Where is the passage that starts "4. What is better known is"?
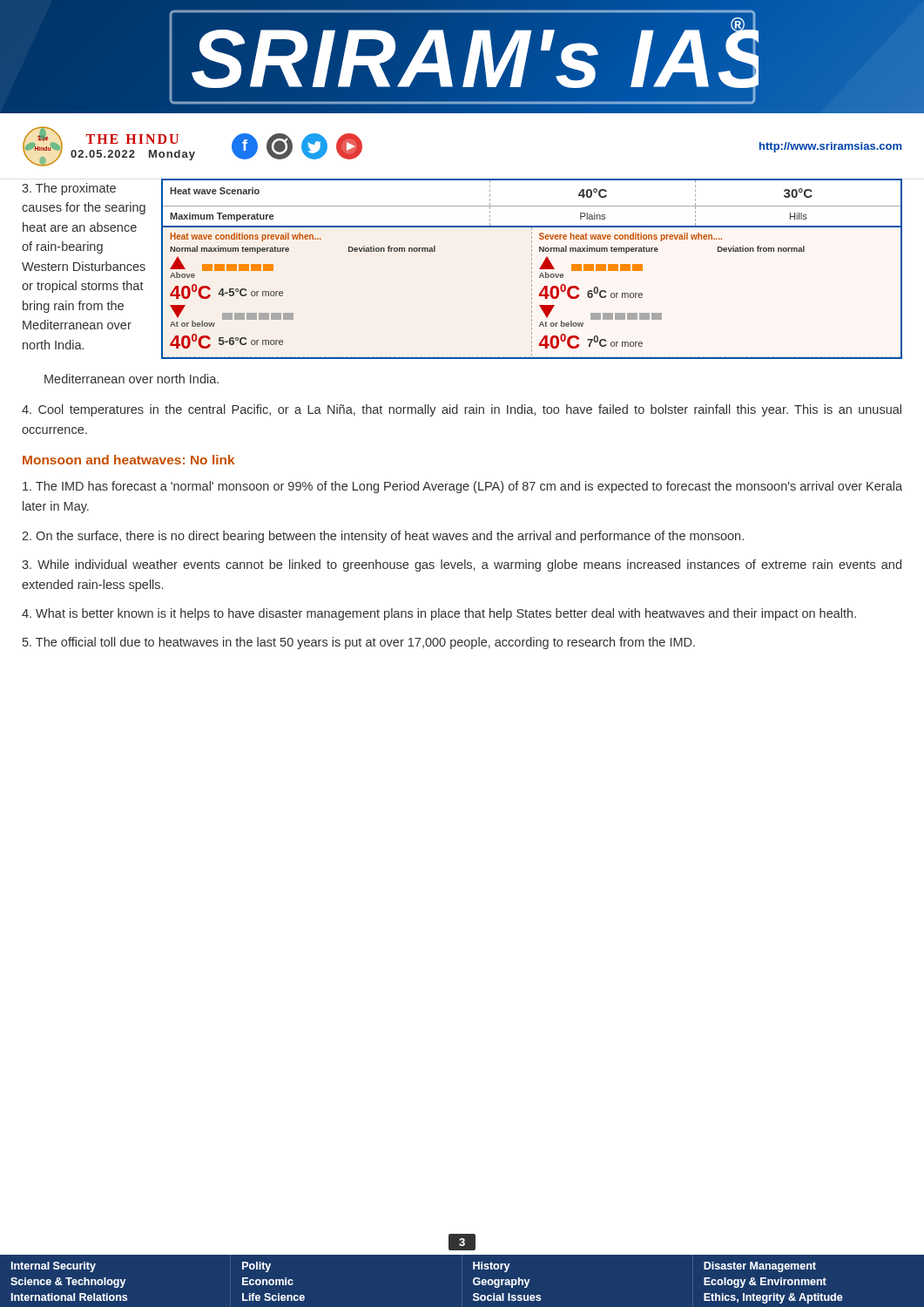The image size is (924, 1307). coord(439,614)
